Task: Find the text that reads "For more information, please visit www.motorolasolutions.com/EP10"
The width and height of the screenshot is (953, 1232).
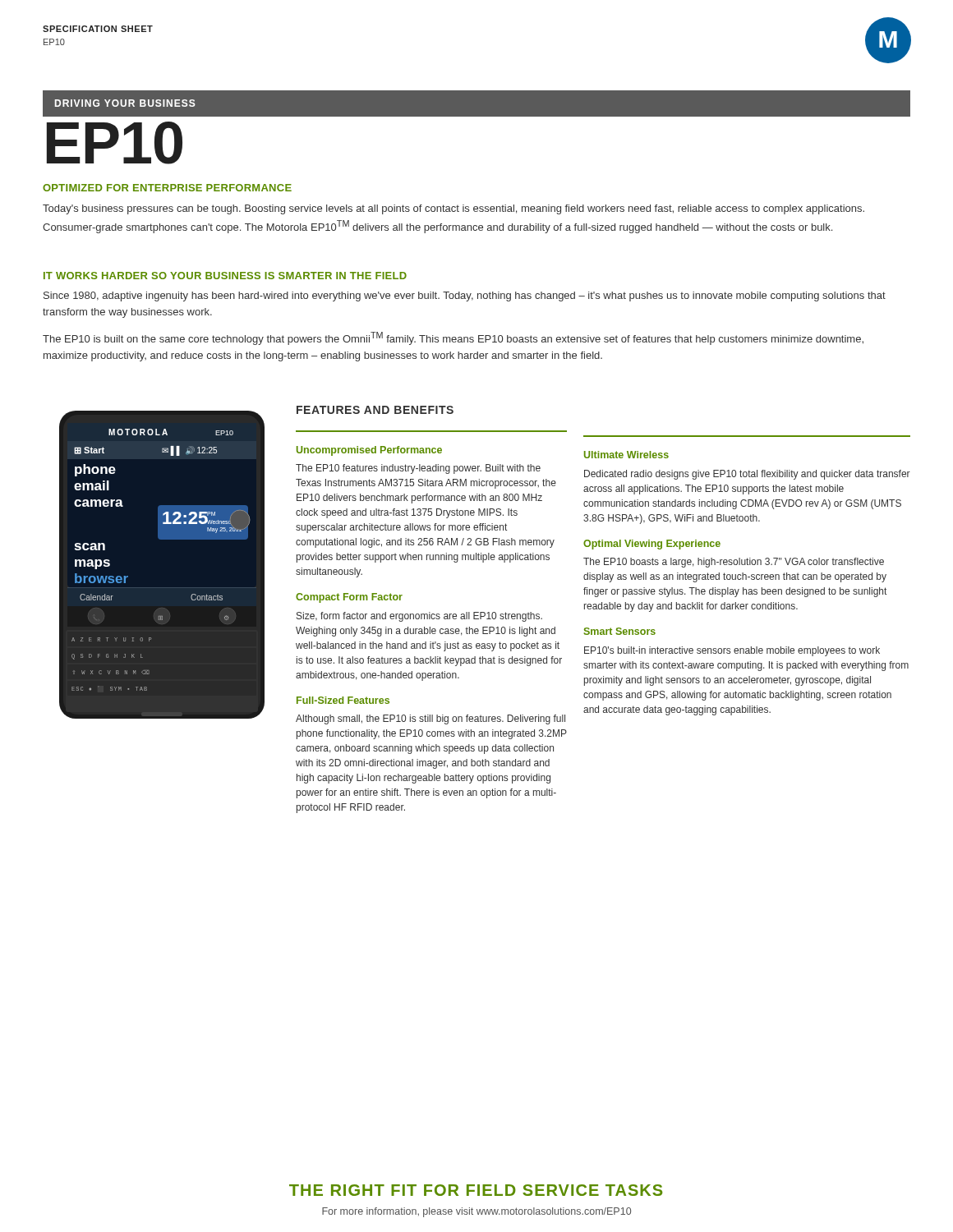Action: pyautogui.click(x=476, y=1212)
